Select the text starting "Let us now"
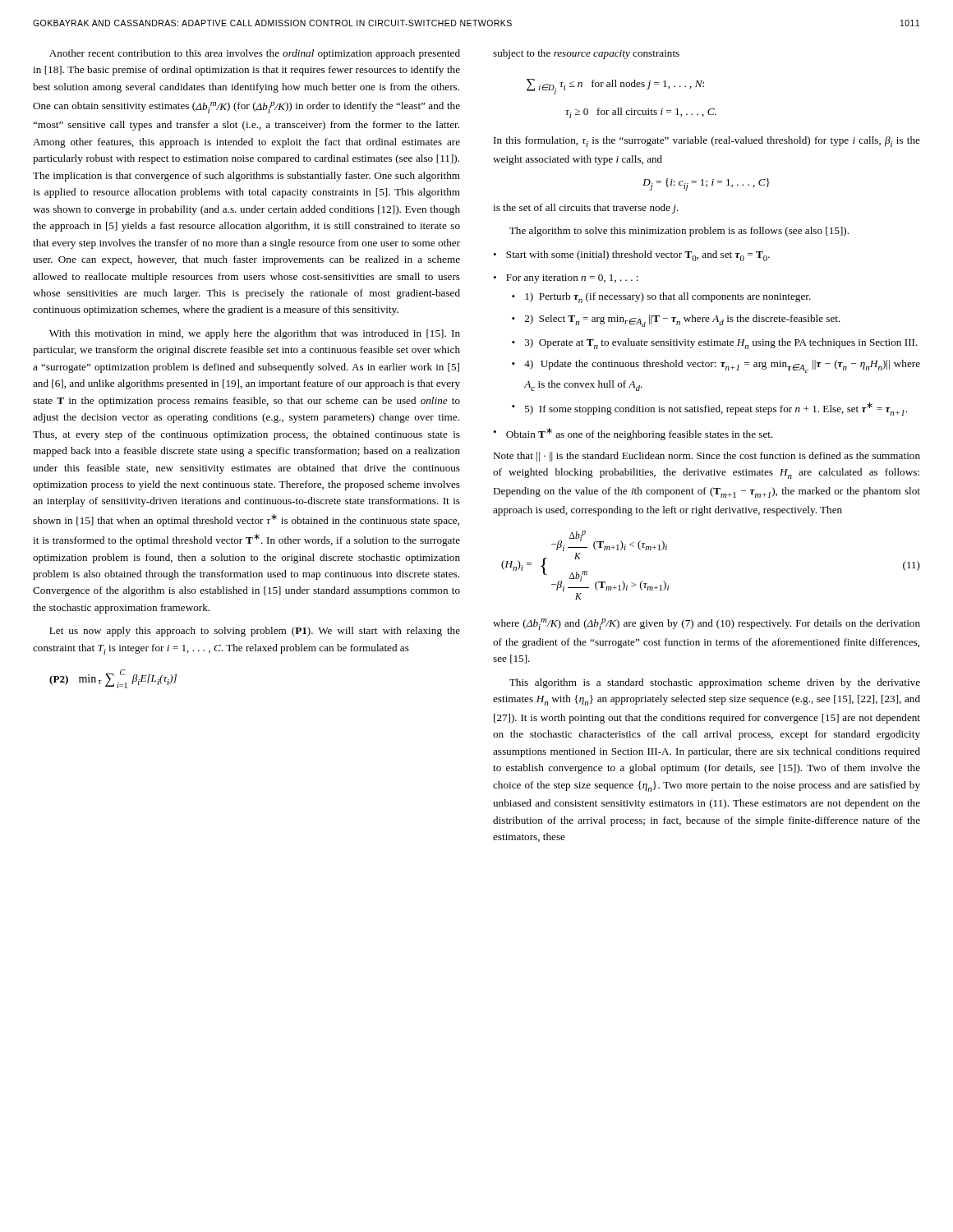The image size is (953, 1232). click(246, 641)
